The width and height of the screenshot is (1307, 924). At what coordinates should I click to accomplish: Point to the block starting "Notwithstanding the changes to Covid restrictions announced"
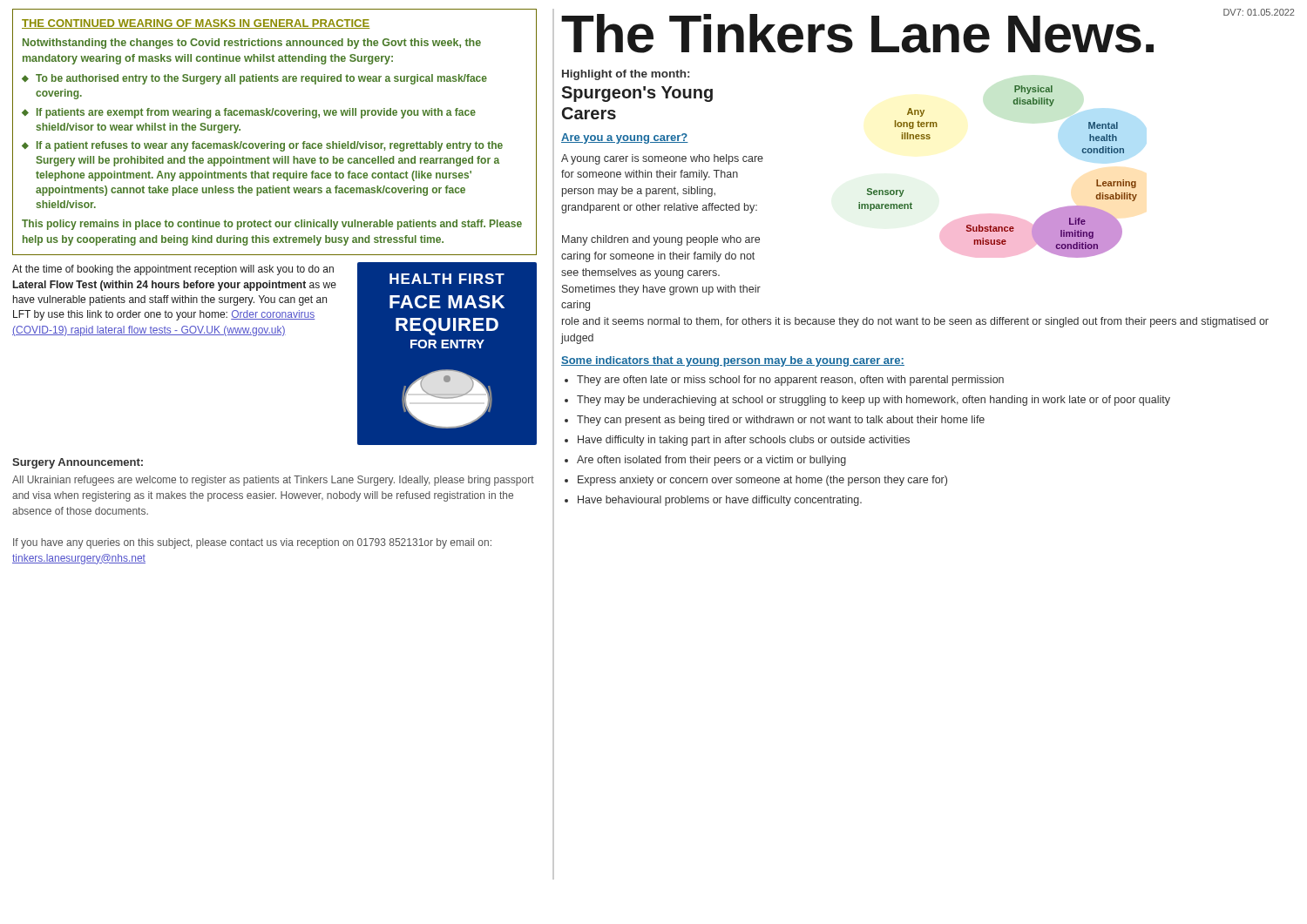(251, 51)
